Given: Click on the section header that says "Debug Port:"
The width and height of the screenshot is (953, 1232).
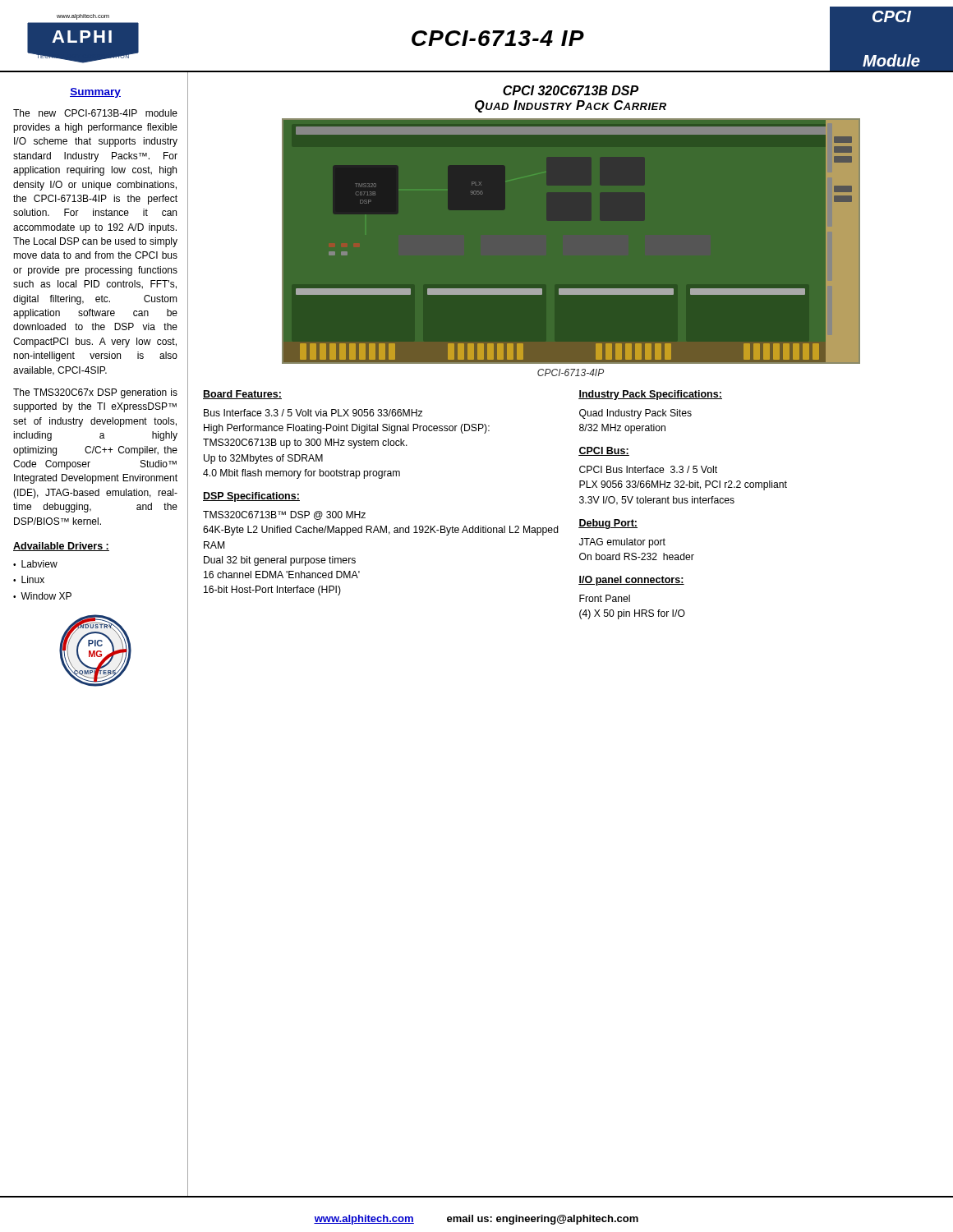Looking at the screenshot, I should click(x=608, y=523).
